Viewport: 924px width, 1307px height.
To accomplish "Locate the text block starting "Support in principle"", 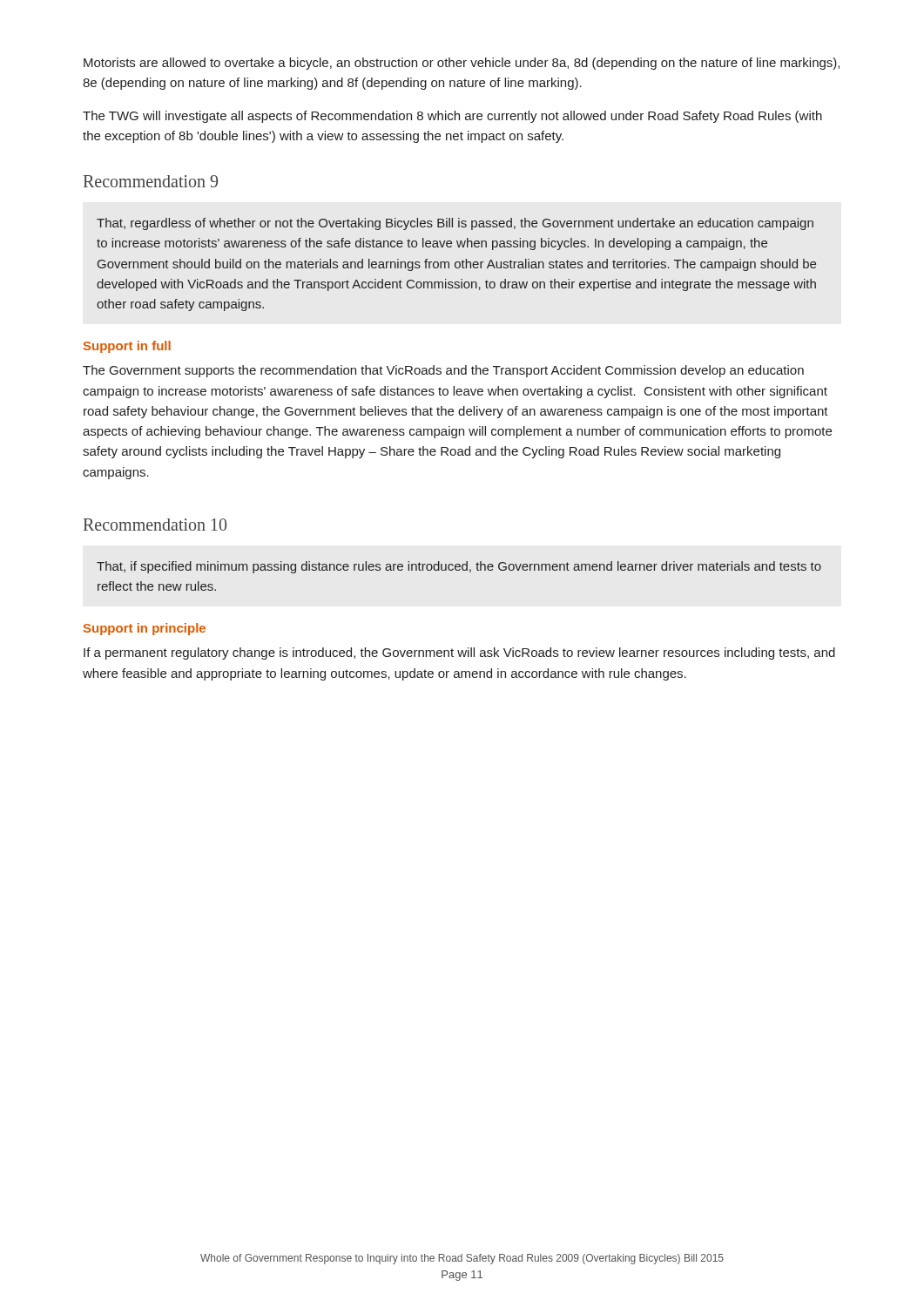I will [x=144, y=628].
